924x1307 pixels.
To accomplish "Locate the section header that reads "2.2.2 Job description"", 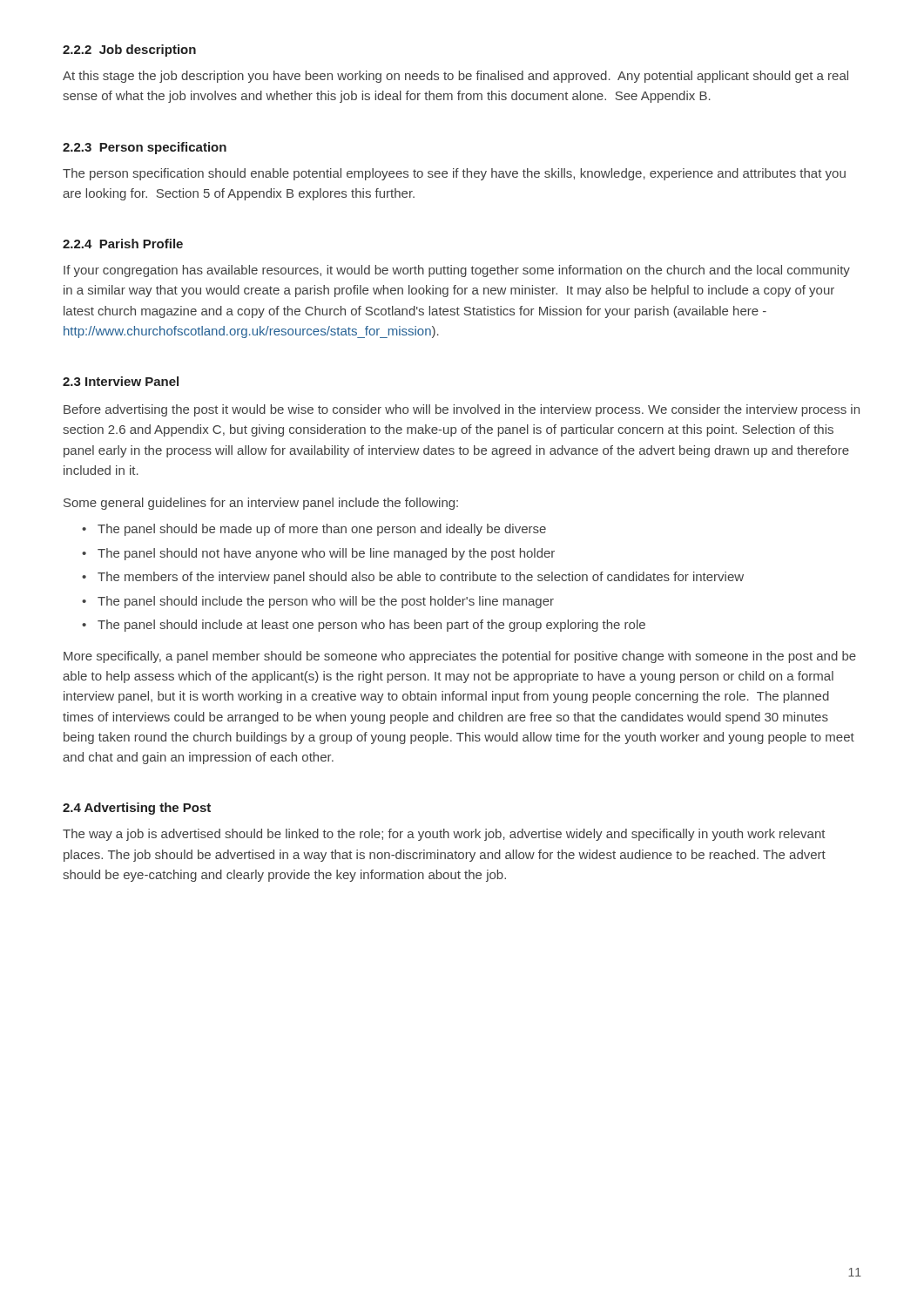I will [129, 49].
